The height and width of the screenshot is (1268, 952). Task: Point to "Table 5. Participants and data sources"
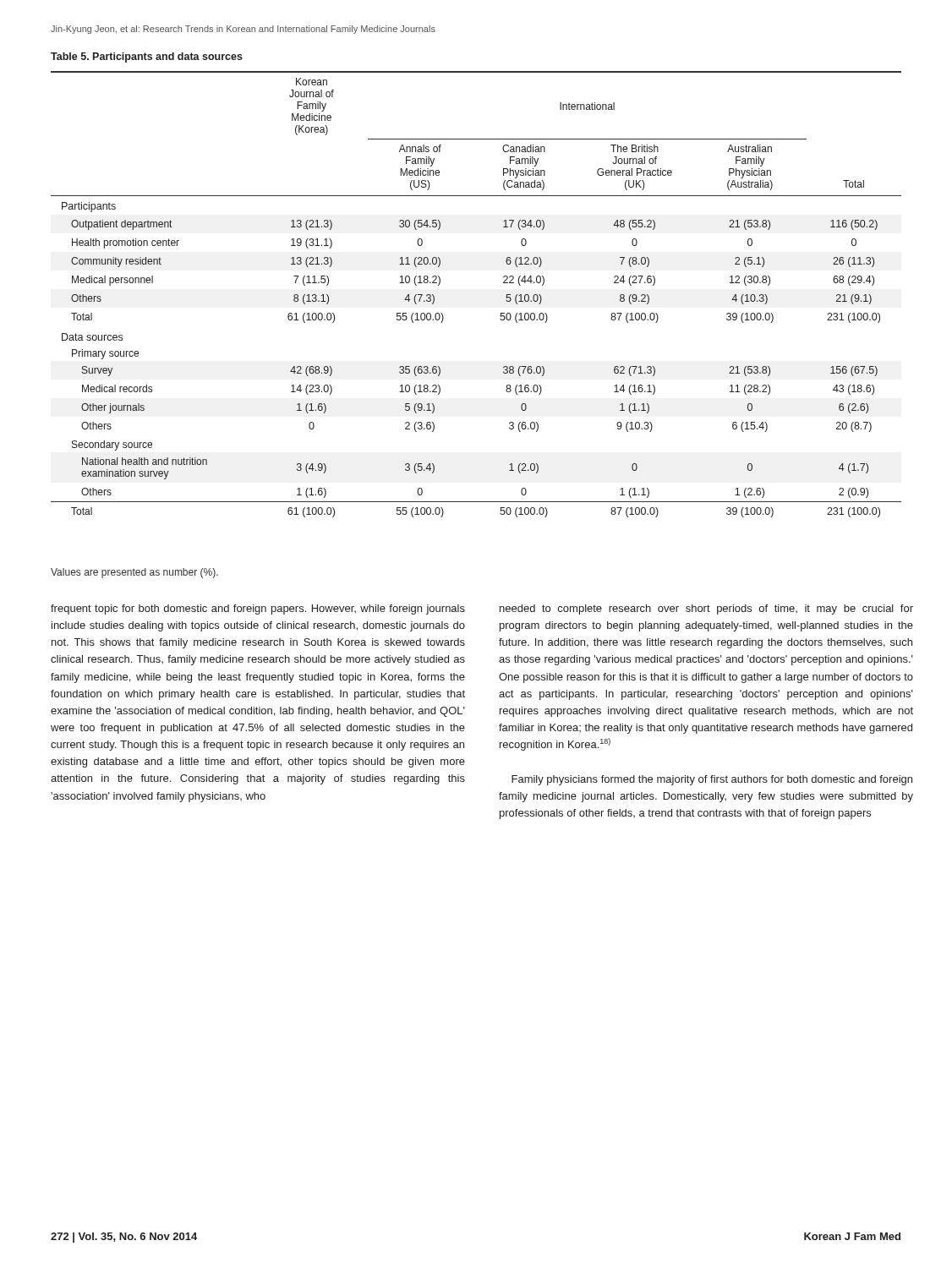coord(147,57)
